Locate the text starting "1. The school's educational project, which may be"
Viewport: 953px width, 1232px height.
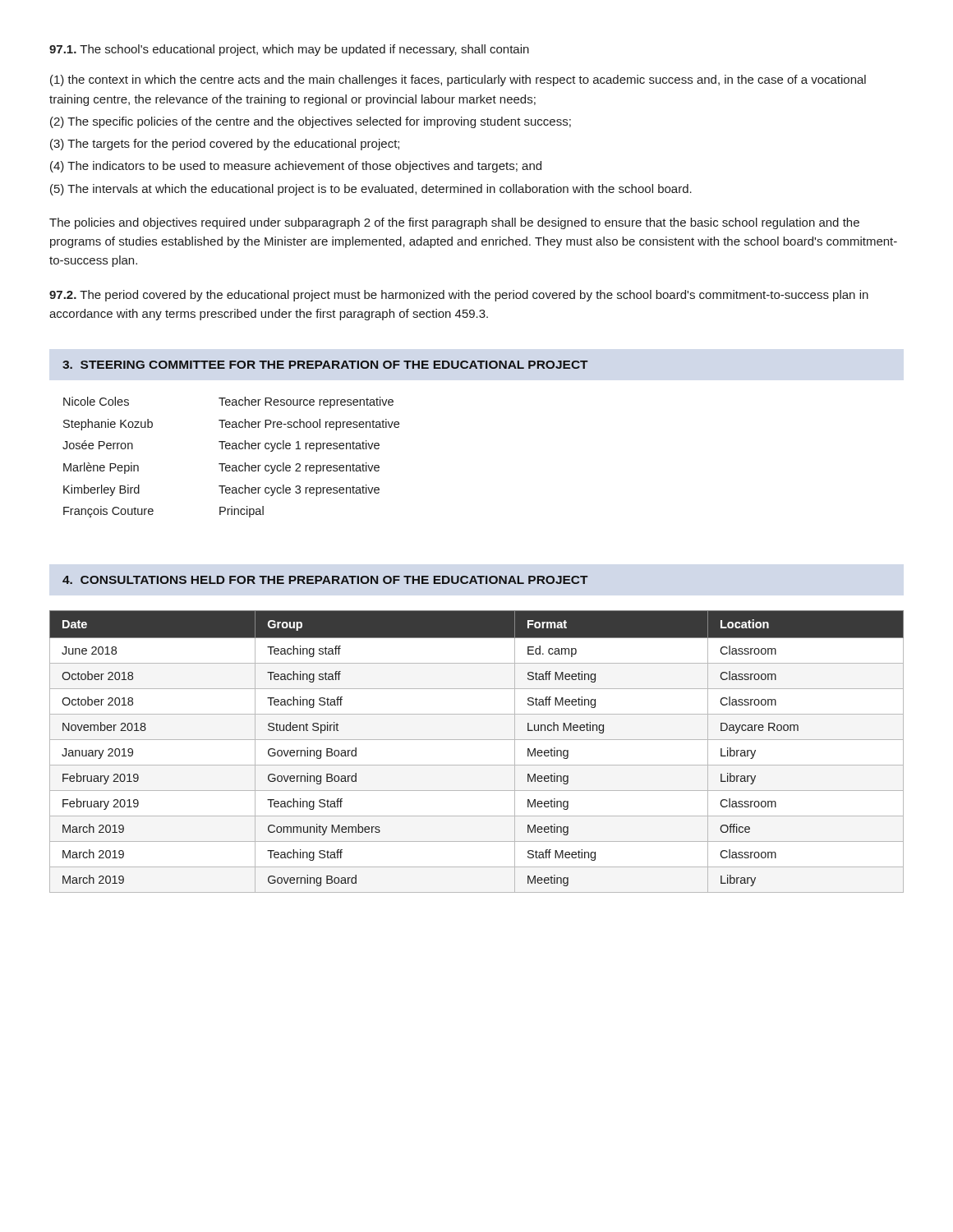tap(289, 49)
